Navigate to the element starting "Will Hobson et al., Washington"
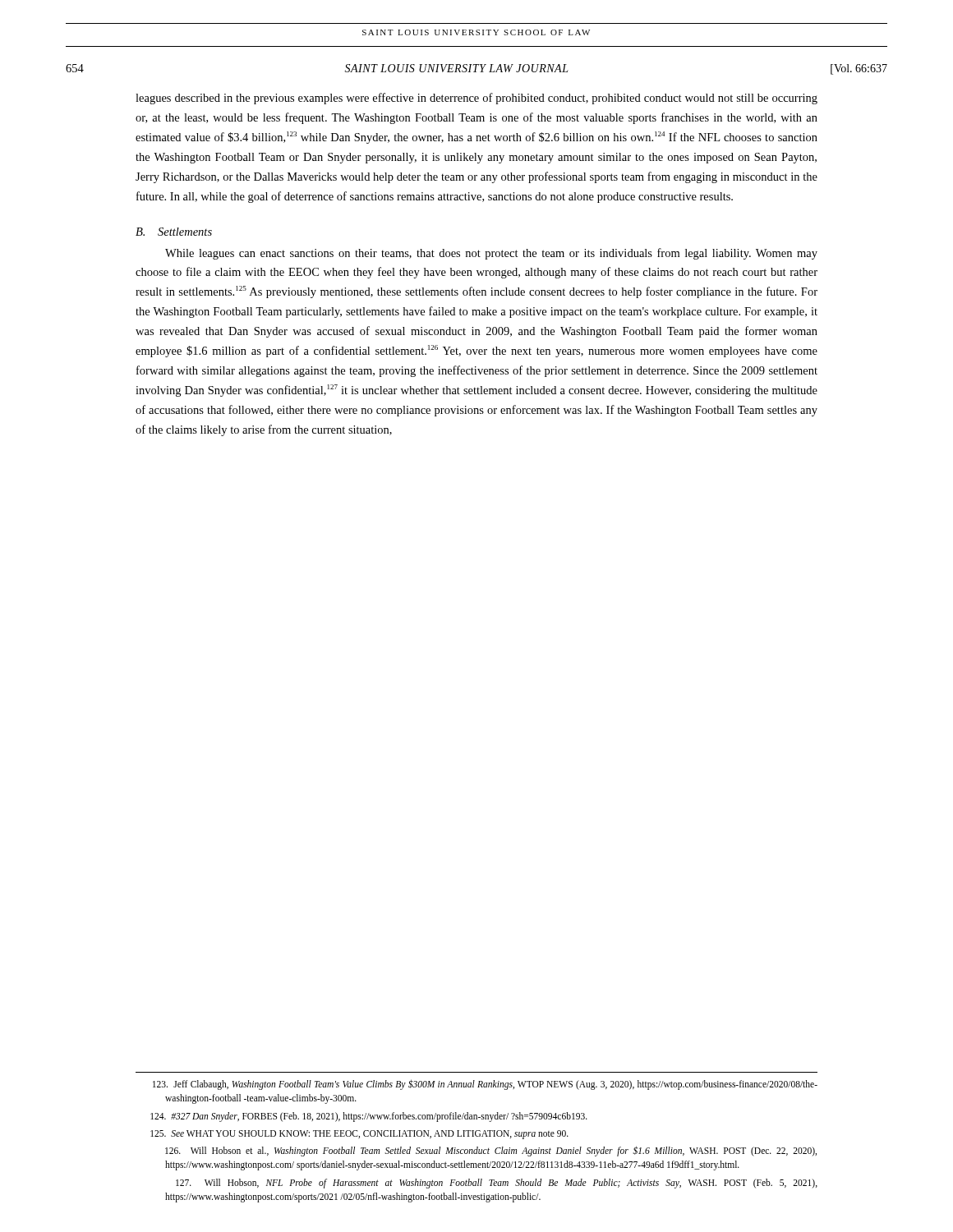Image resolution: width=953 pixels, height=1232 pixels. [476, 1158]
